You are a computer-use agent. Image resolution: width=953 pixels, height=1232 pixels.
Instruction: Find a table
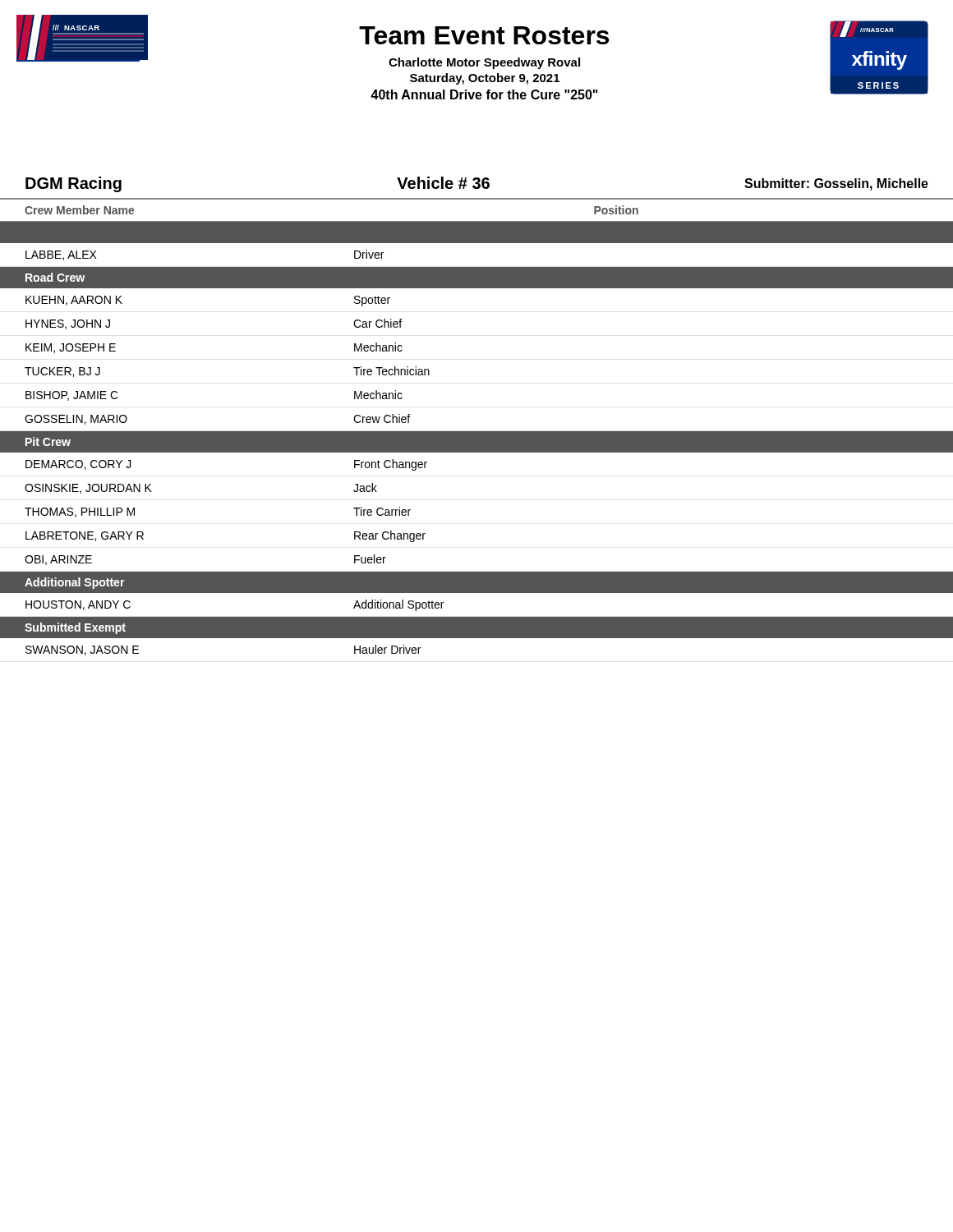tap(476, 442)
